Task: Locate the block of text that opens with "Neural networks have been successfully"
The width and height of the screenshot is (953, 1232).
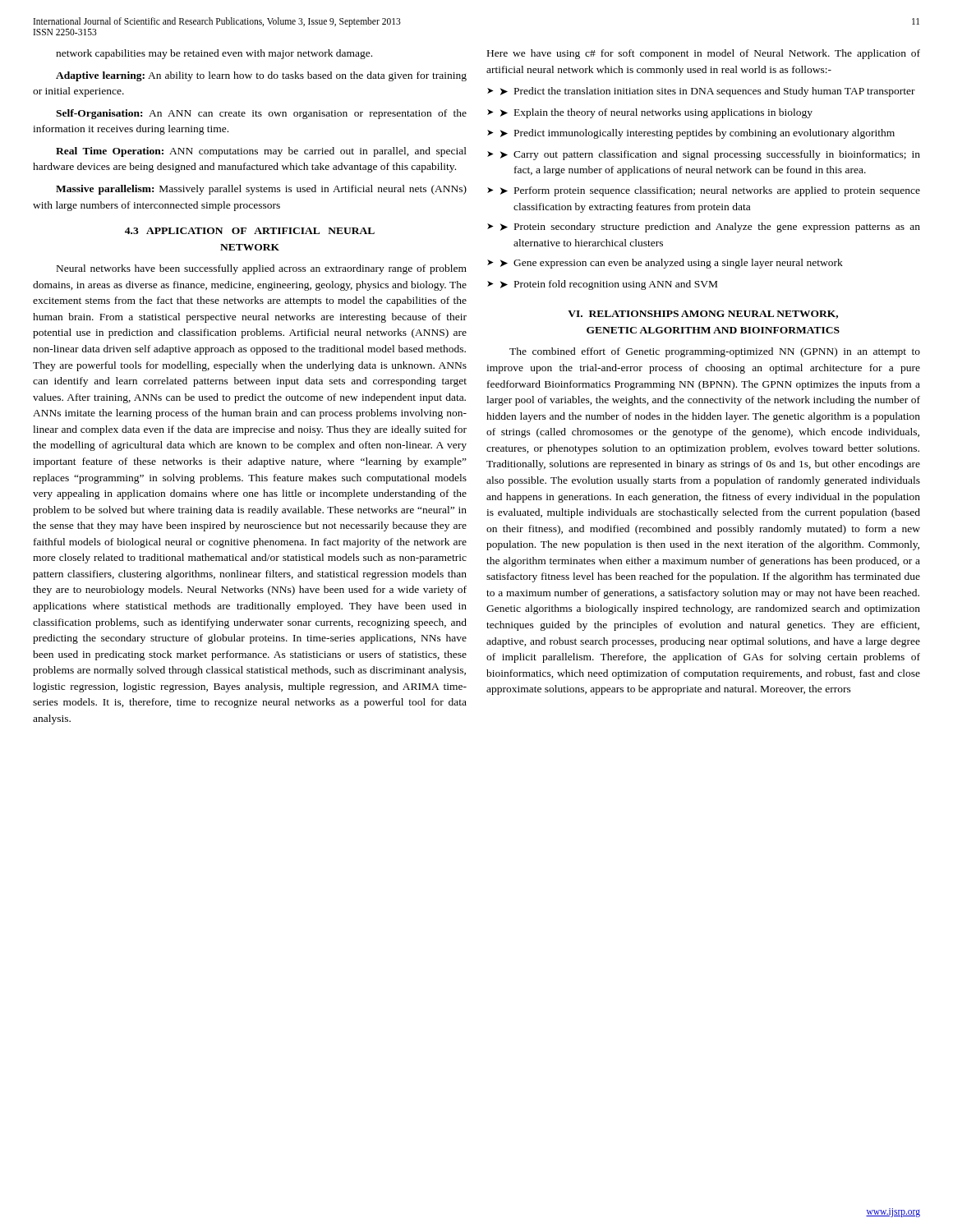Action: tap(250, 494)
